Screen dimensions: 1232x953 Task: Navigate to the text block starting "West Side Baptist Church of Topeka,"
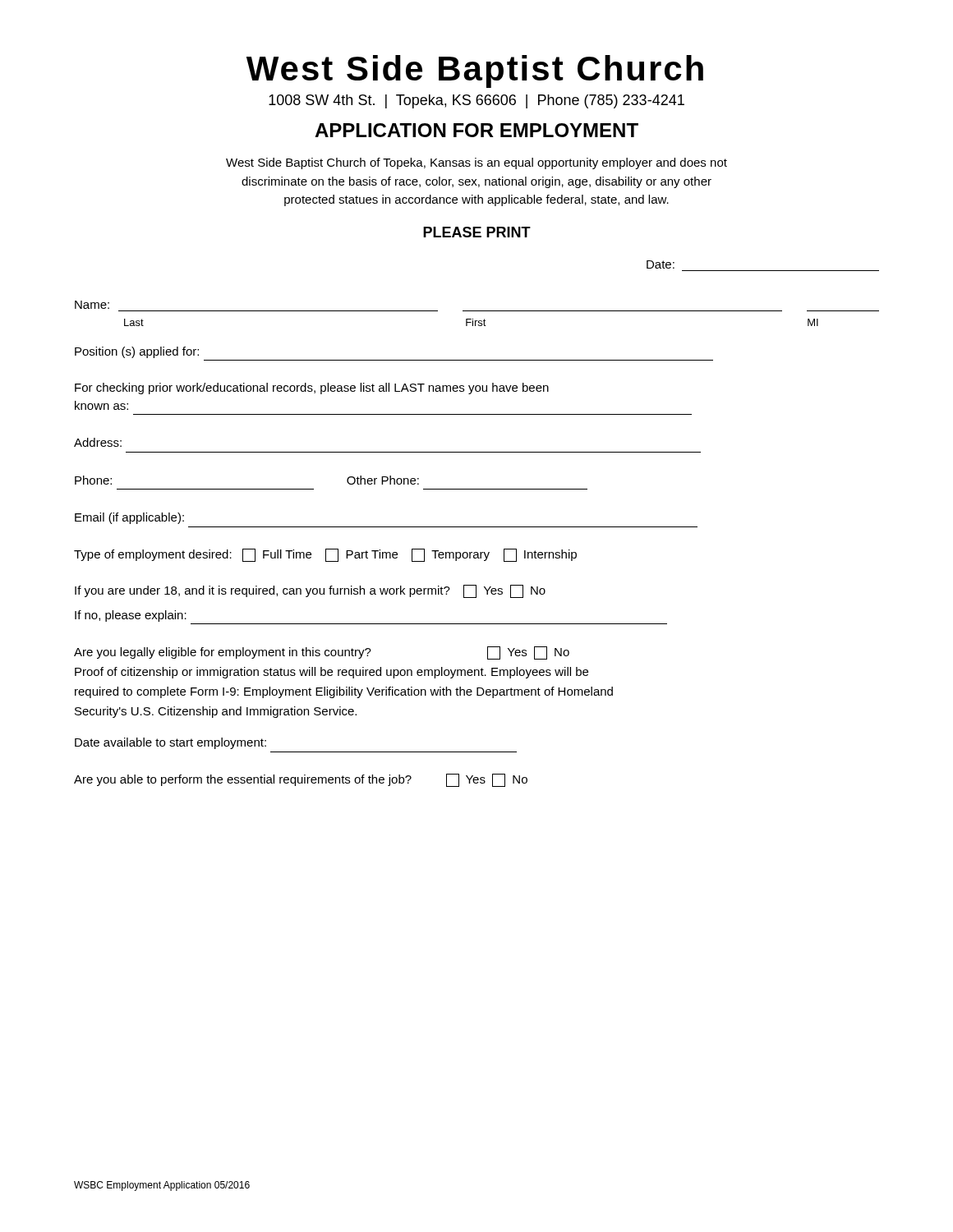coord(476,181)
